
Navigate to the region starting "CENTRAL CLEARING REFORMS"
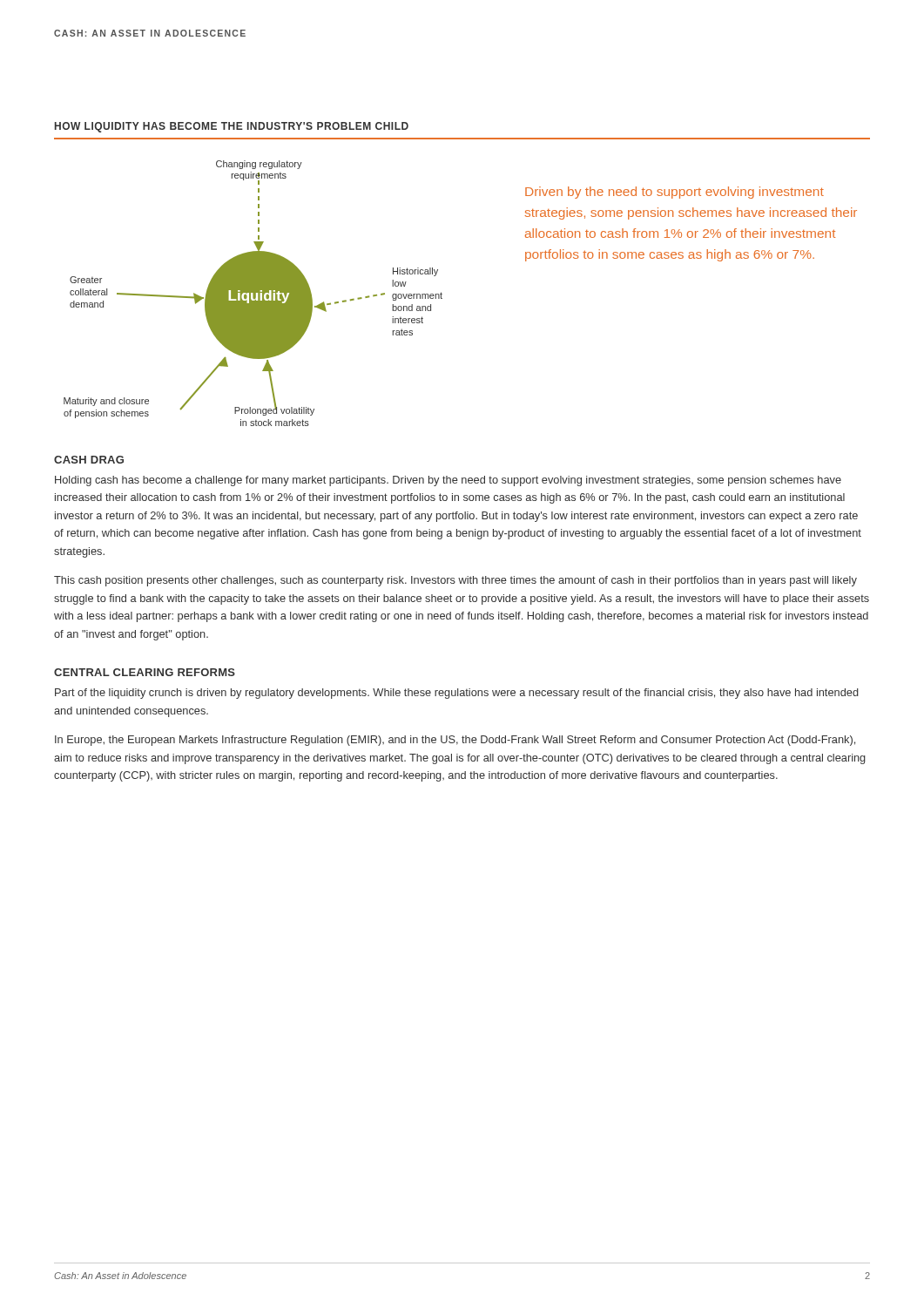click(x=145, y=672)
